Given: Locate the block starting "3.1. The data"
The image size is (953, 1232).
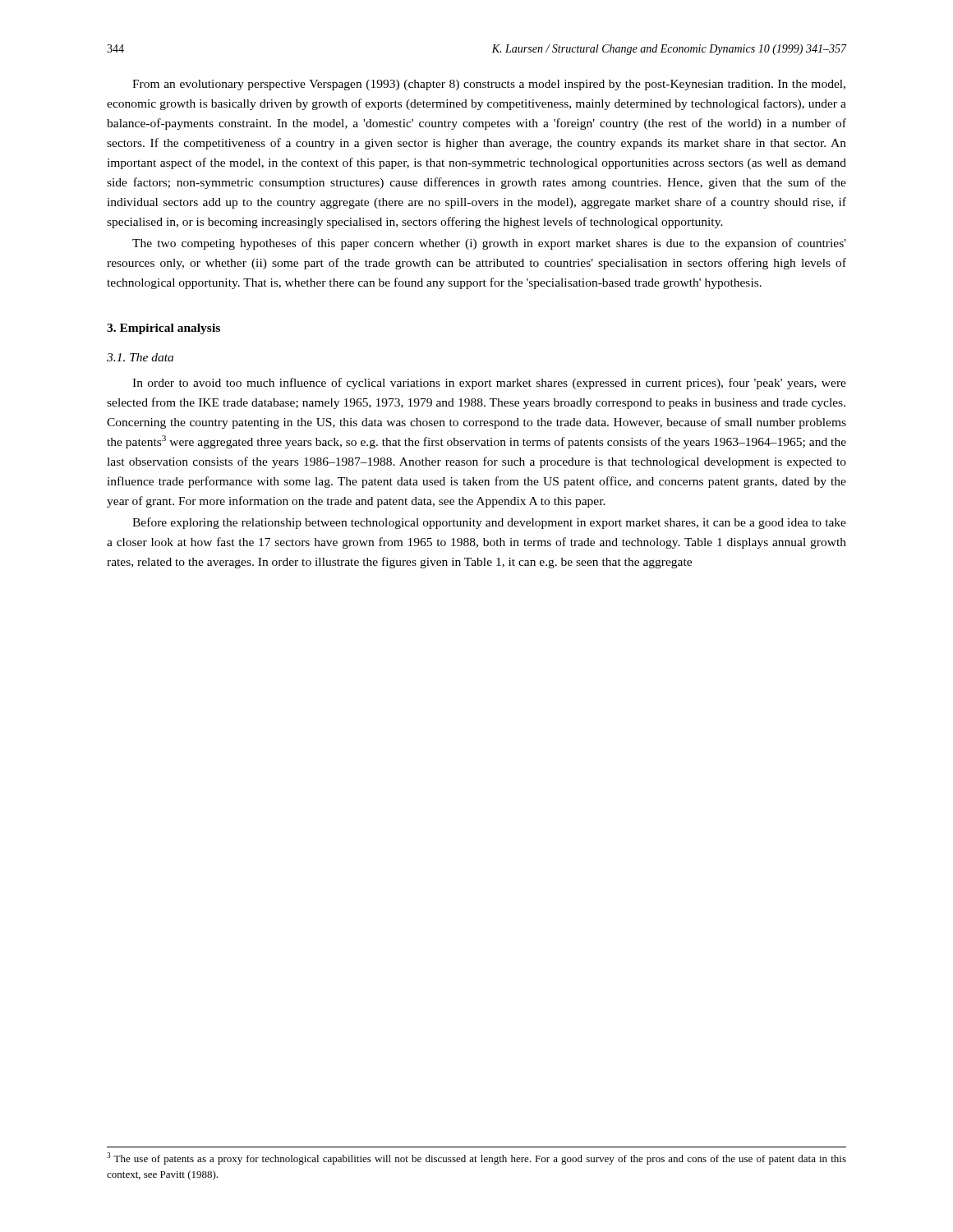Looking at the screenshot, I should [x=140, y=357].
